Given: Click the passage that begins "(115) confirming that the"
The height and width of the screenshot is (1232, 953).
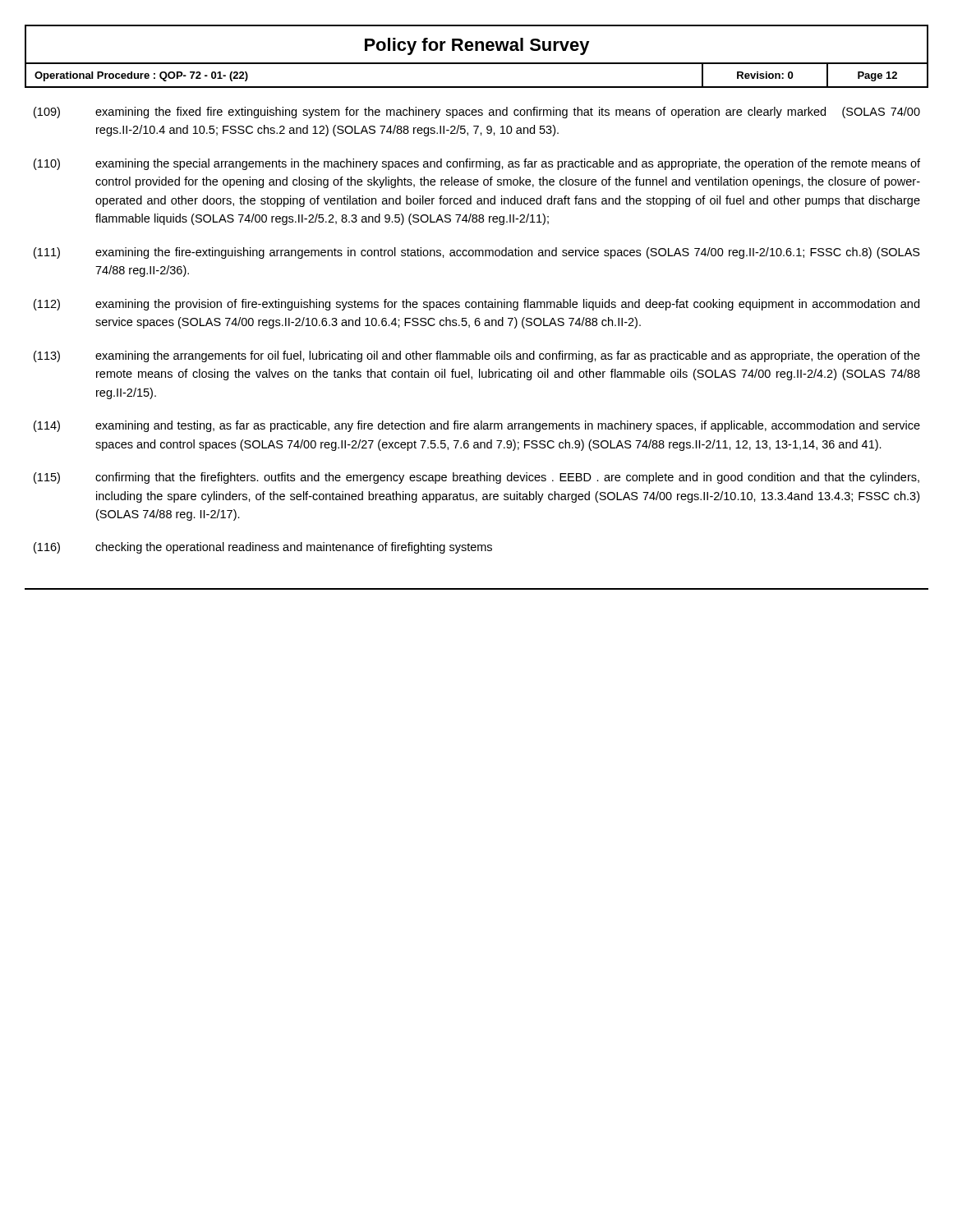Looking at the screenshot, I should click(x=476, y=496).
